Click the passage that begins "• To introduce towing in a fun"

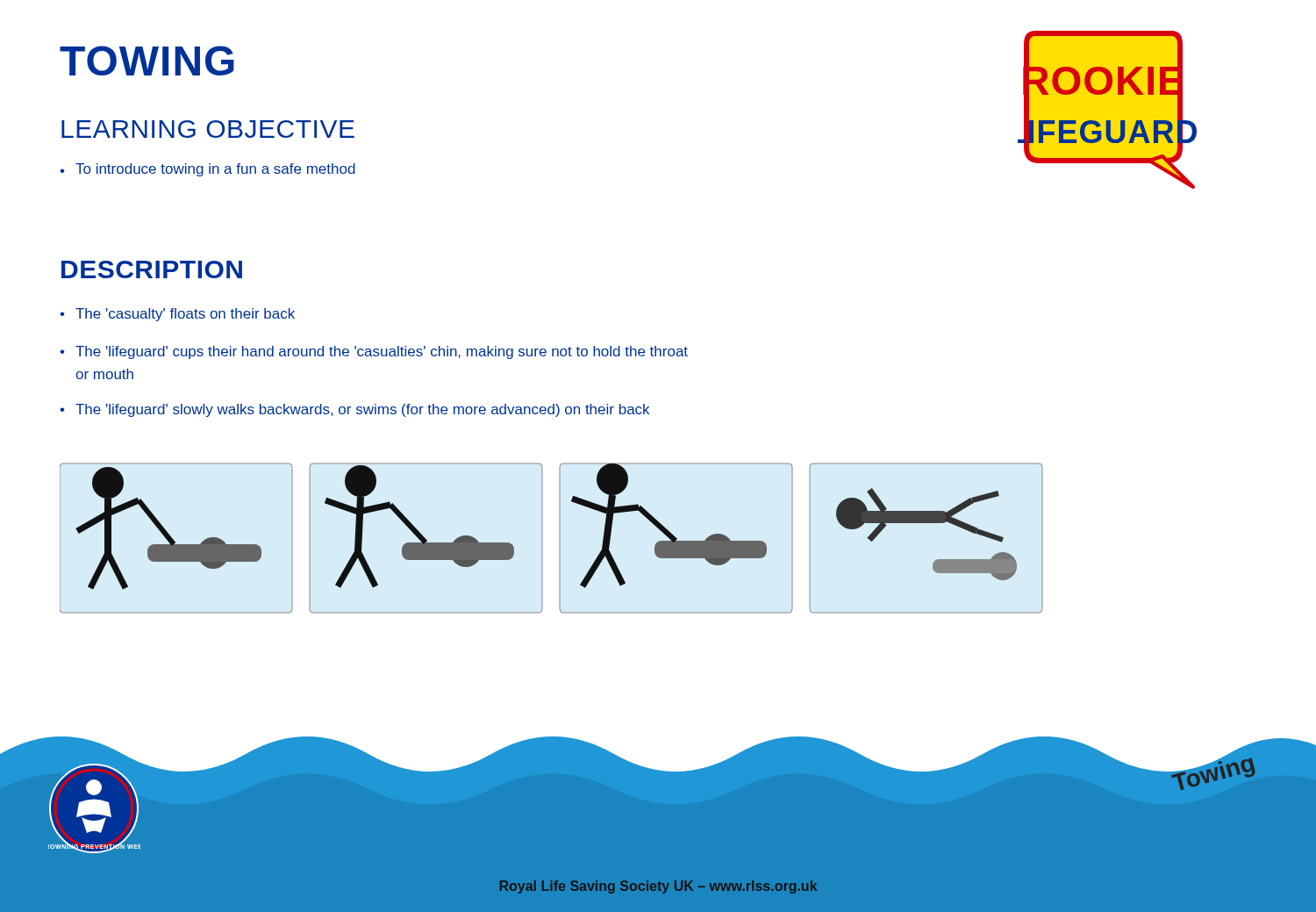[x=208, y=171]
